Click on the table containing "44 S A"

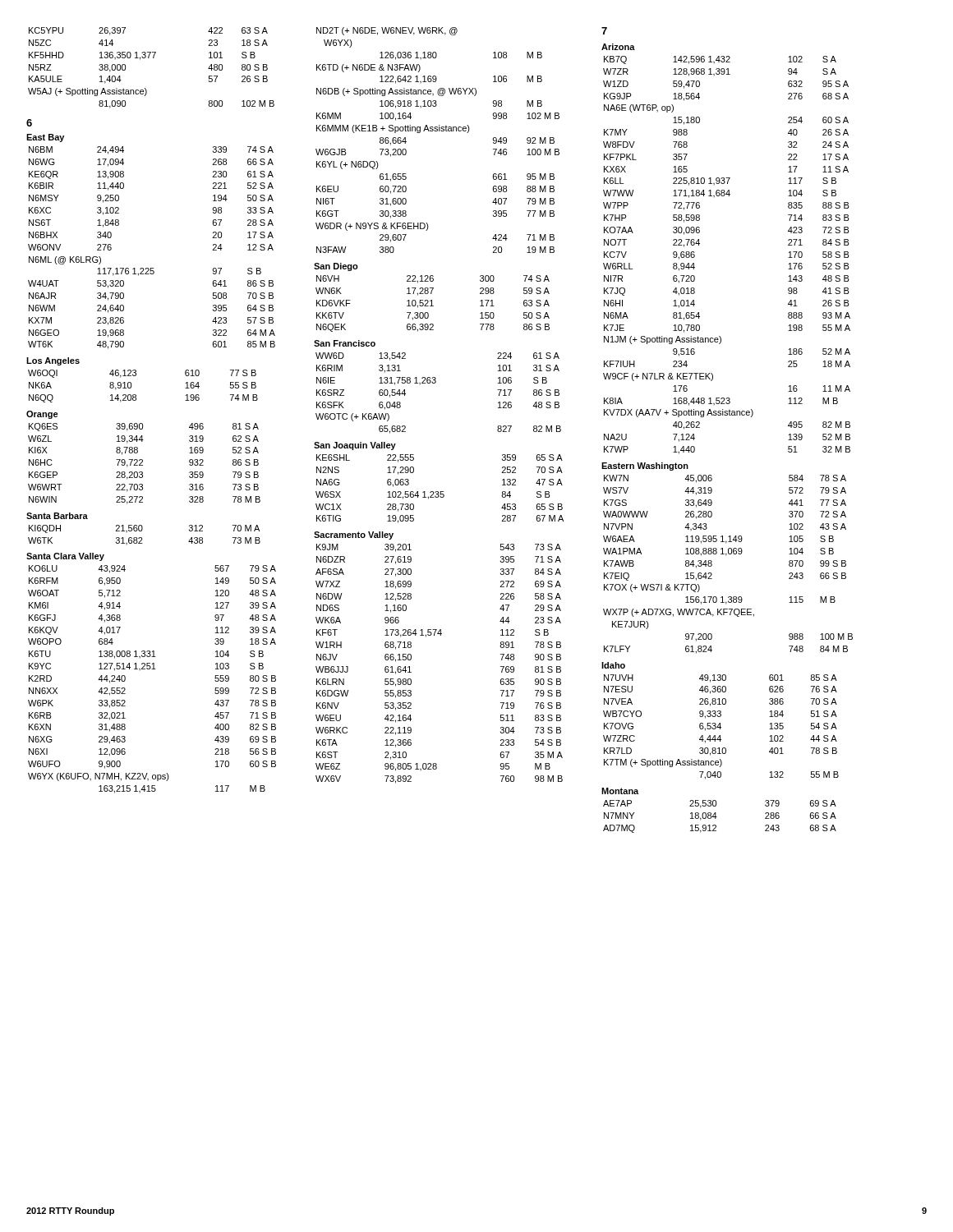pos(741,726)
